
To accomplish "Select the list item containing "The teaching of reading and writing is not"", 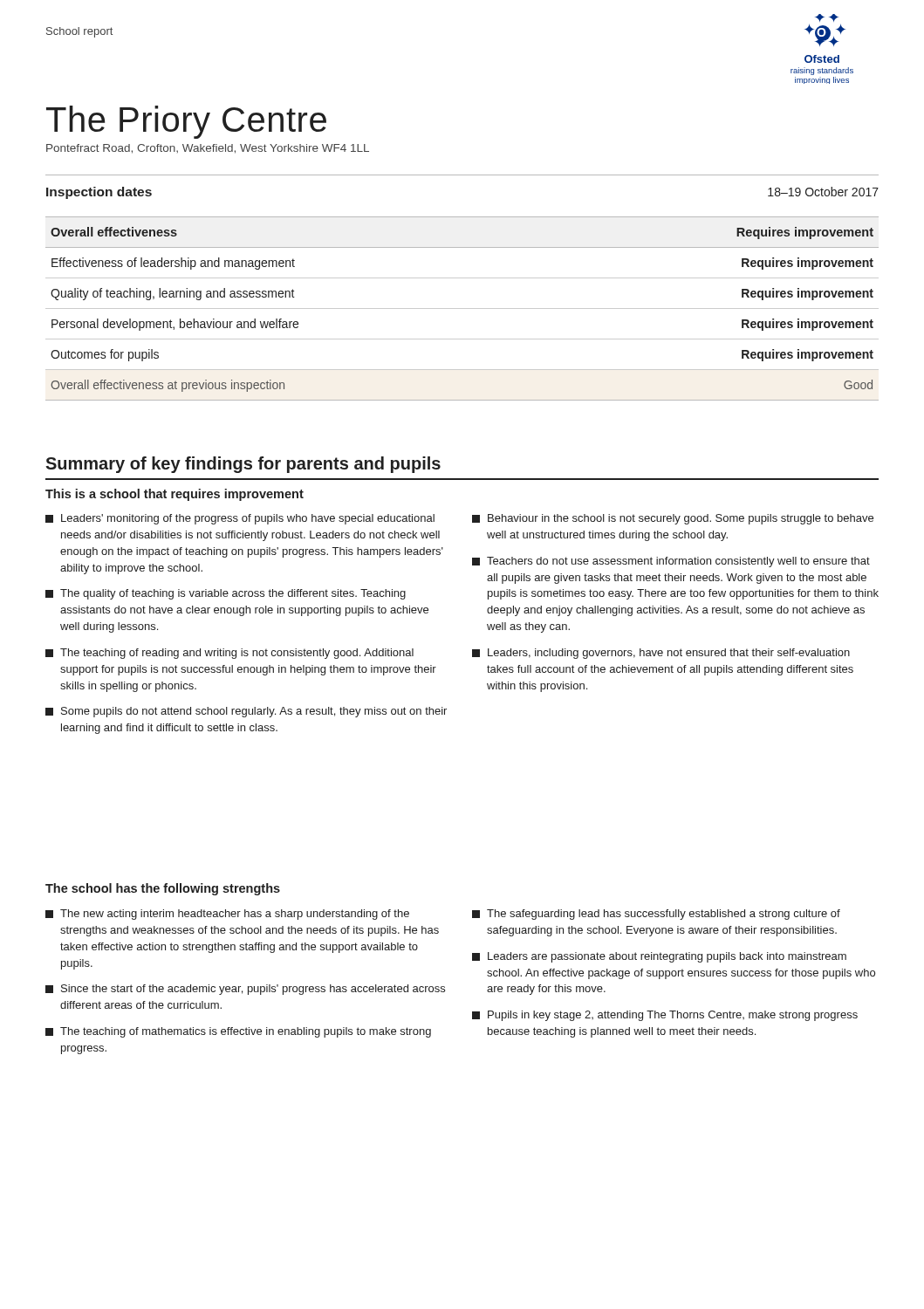I will pyautogui.click(x=248, y=669).
